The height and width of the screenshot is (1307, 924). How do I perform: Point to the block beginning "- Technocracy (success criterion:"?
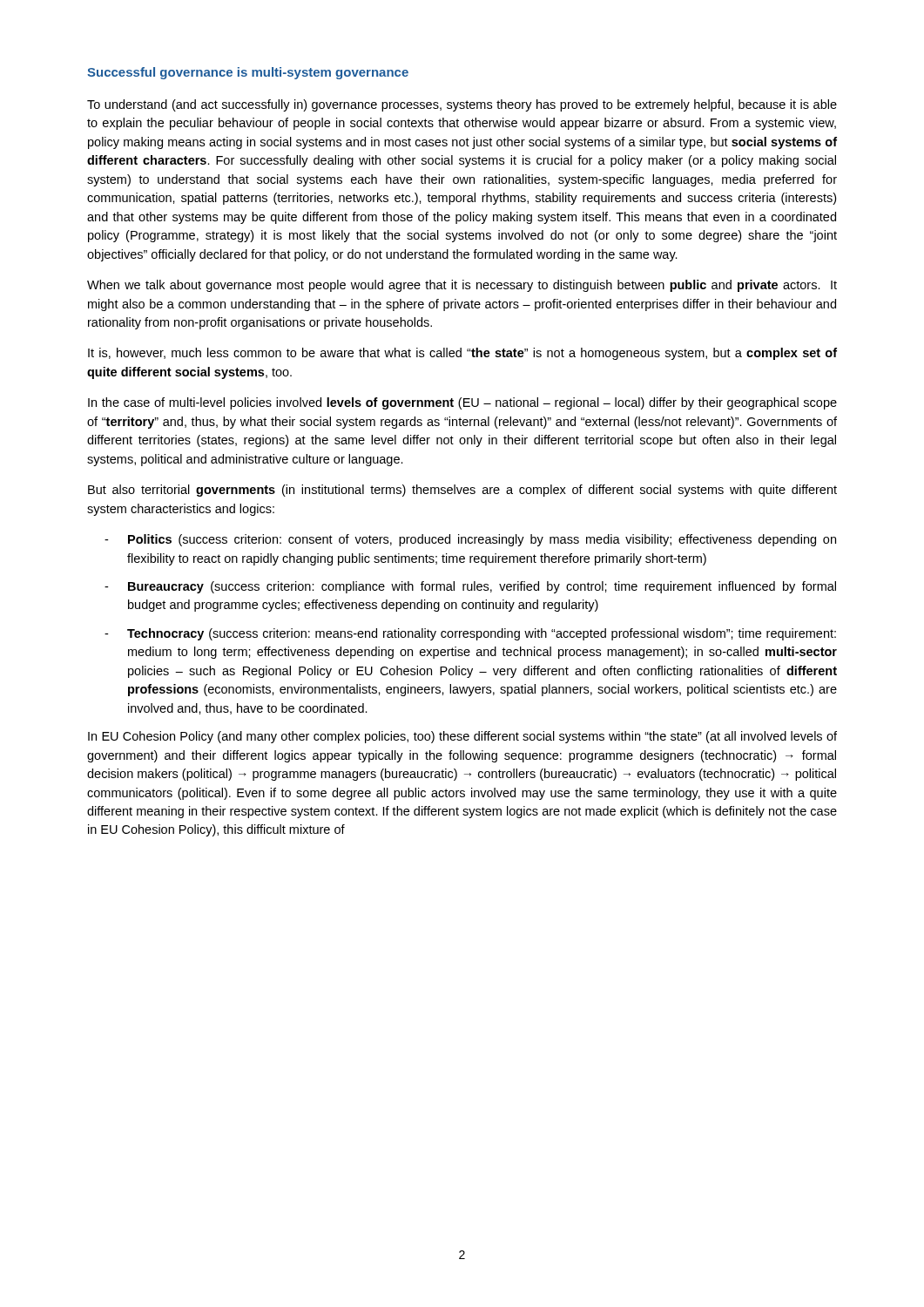pyautogui.click(x=471, y=671)
